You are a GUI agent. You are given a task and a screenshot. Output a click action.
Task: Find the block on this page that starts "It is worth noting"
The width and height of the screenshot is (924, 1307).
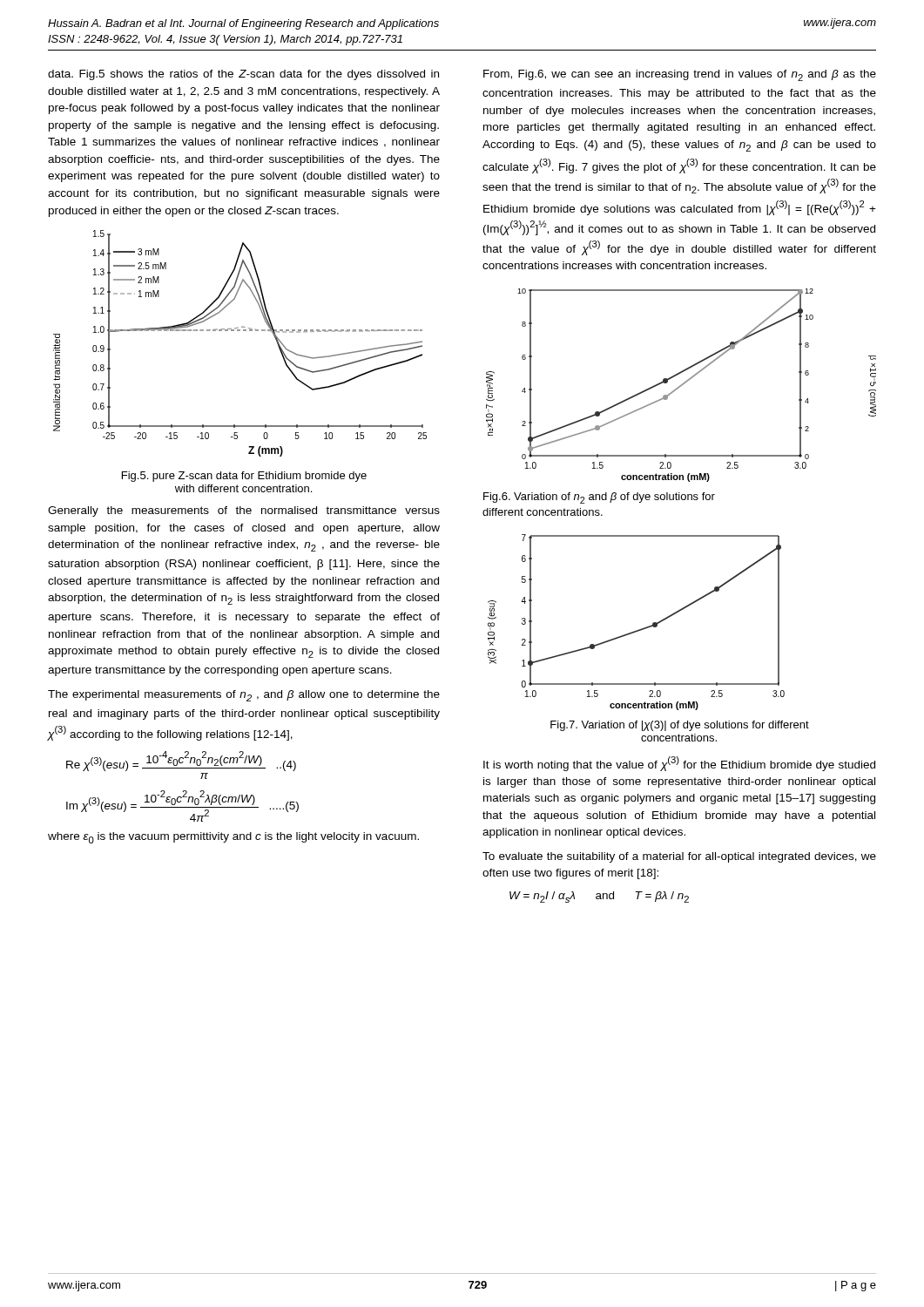[679, 817]
